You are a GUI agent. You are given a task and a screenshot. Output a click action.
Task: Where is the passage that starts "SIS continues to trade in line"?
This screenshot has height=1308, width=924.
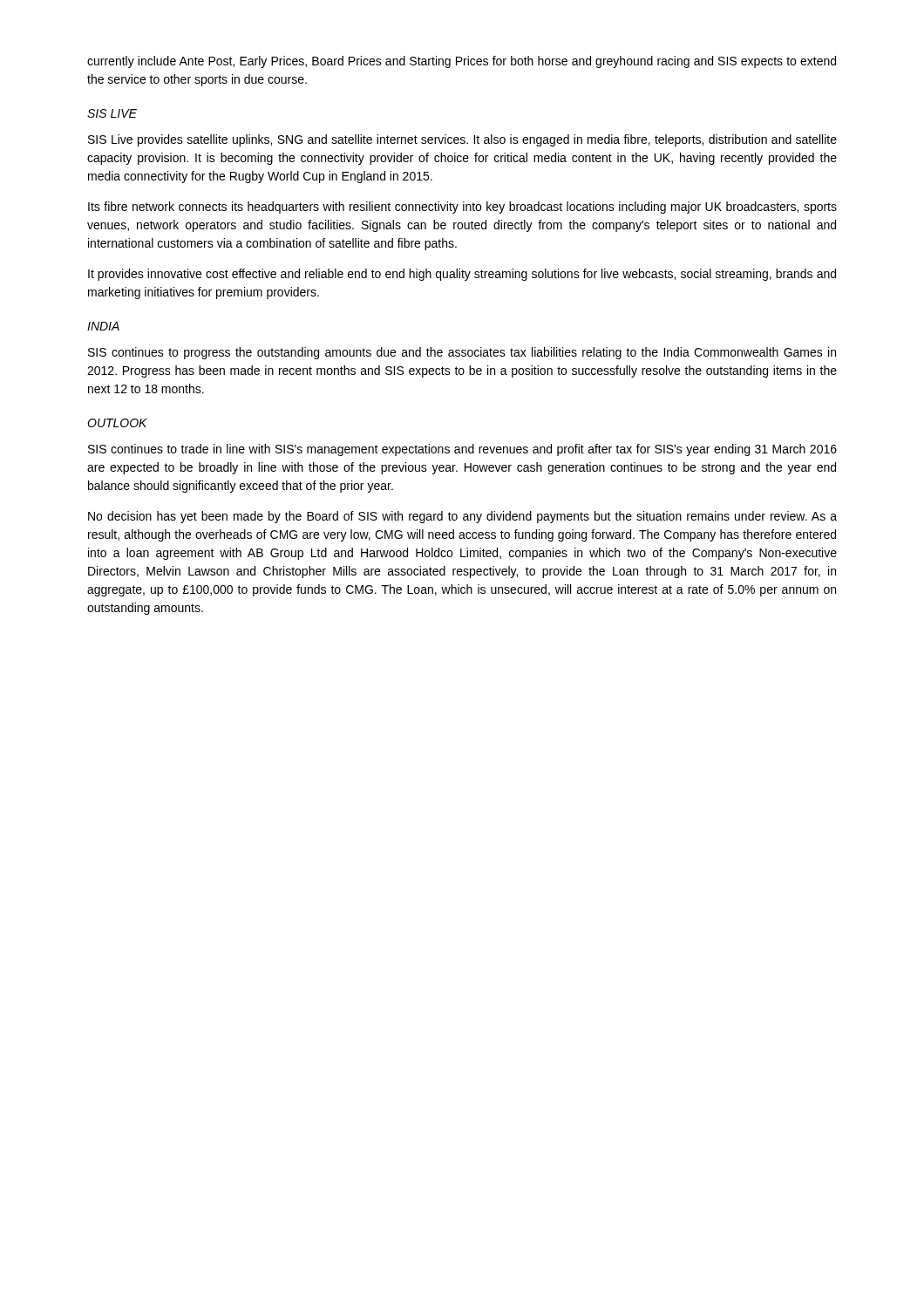[x=462, y=467]
